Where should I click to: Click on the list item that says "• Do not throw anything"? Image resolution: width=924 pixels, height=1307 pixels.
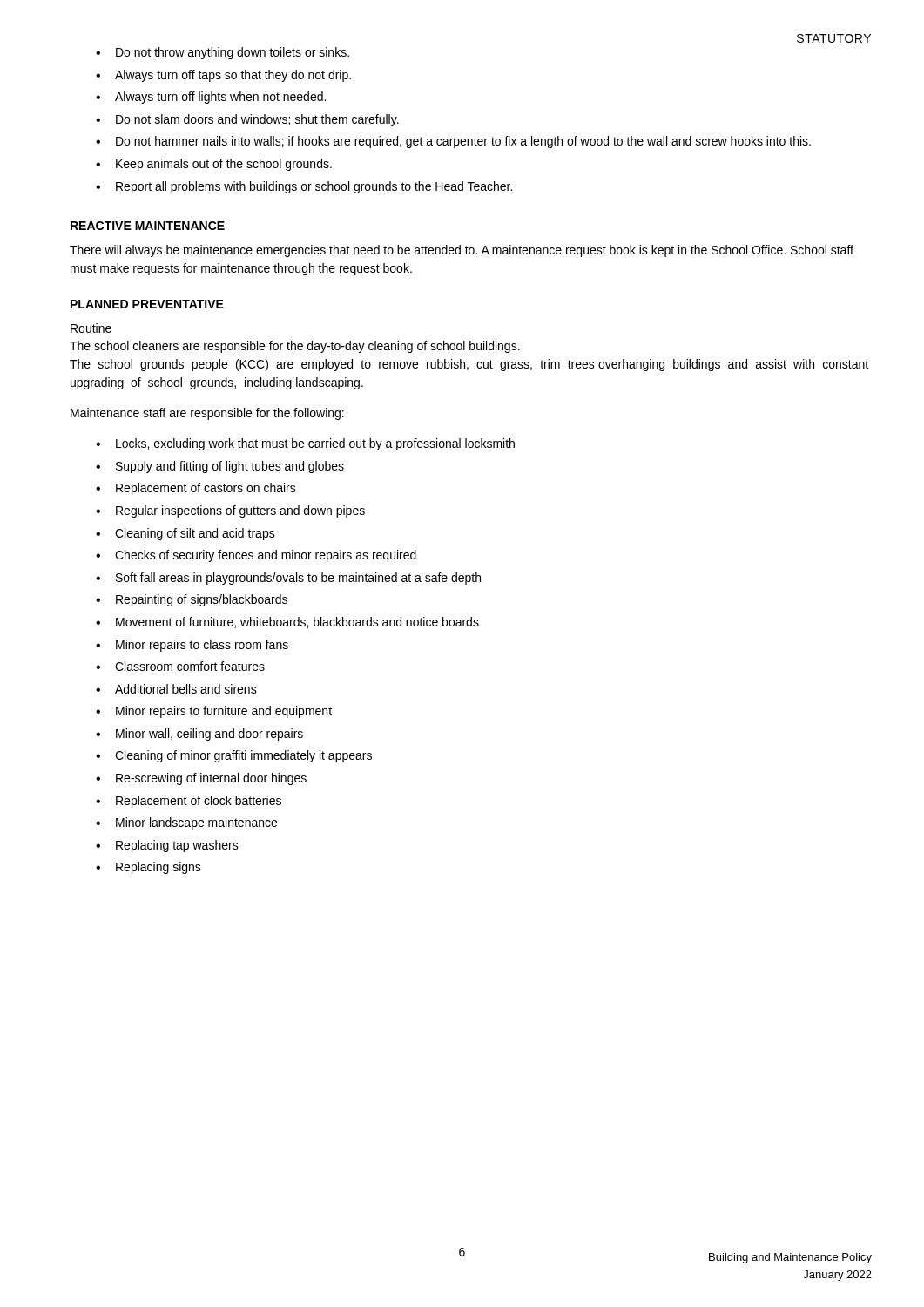223,53
